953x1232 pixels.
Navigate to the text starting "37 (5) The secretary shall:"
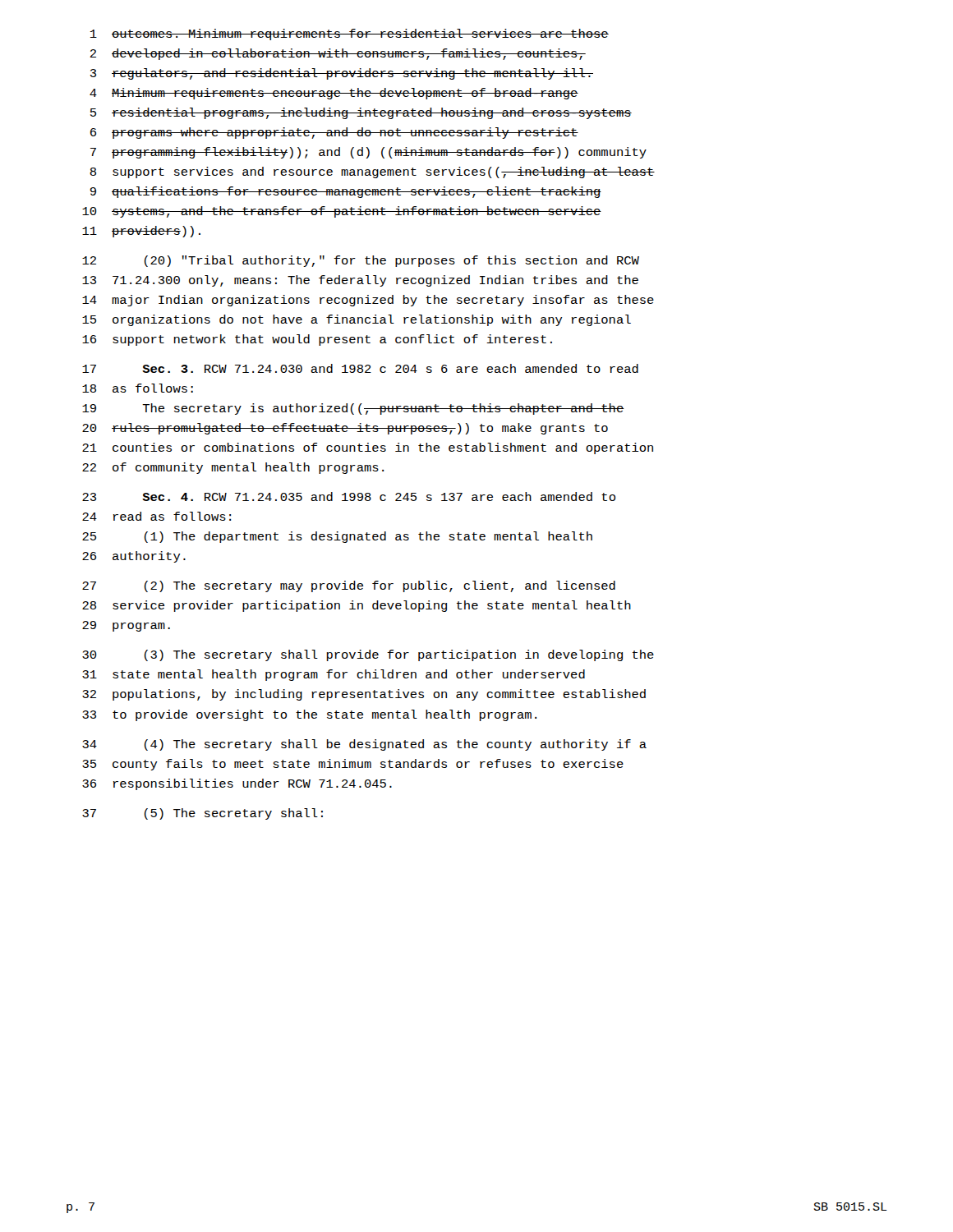pyautogui.click(x=203, y=814)
